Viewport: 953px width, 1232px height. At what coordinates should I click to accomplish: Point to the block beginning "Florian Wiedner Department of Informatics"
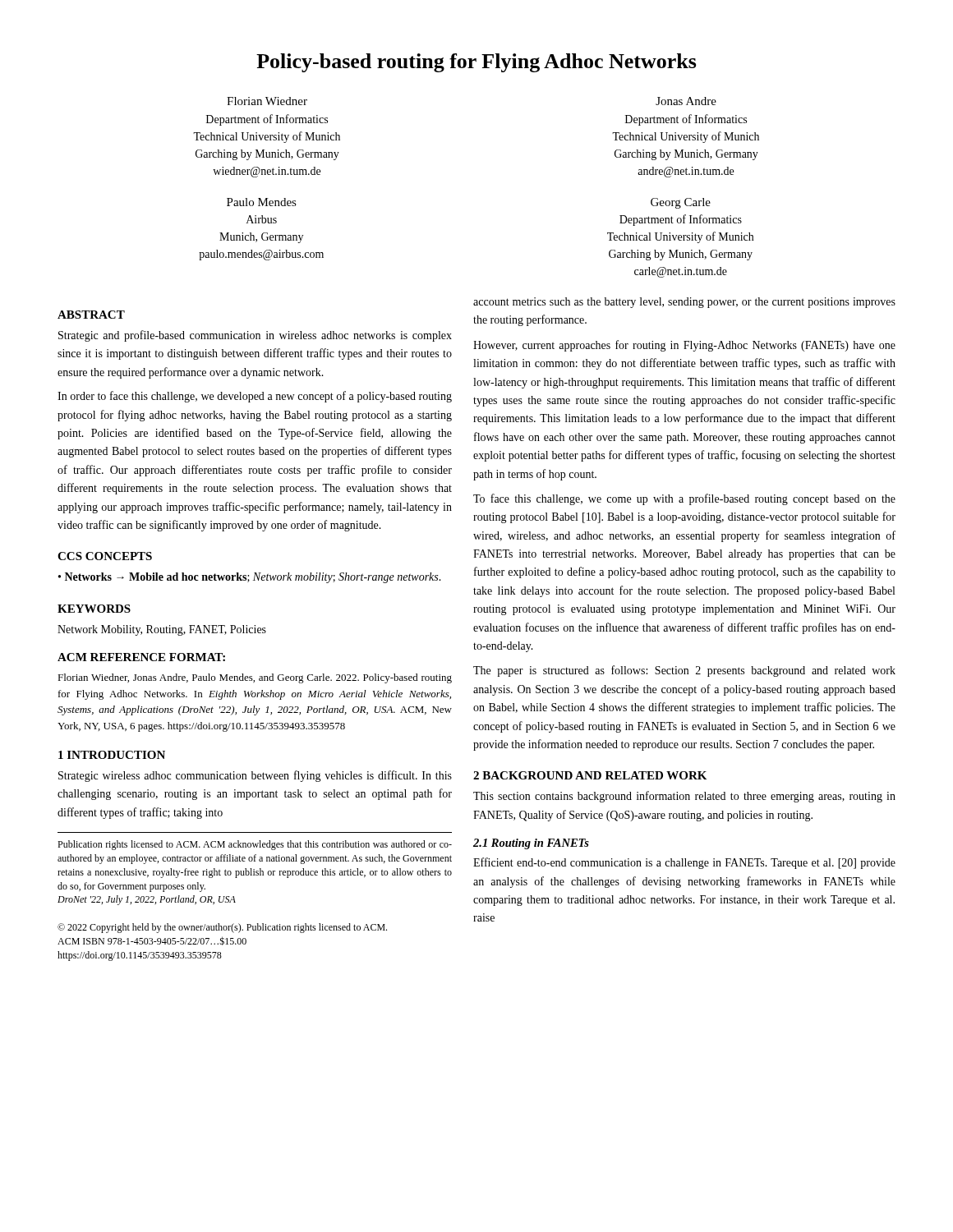pos(267,135)
